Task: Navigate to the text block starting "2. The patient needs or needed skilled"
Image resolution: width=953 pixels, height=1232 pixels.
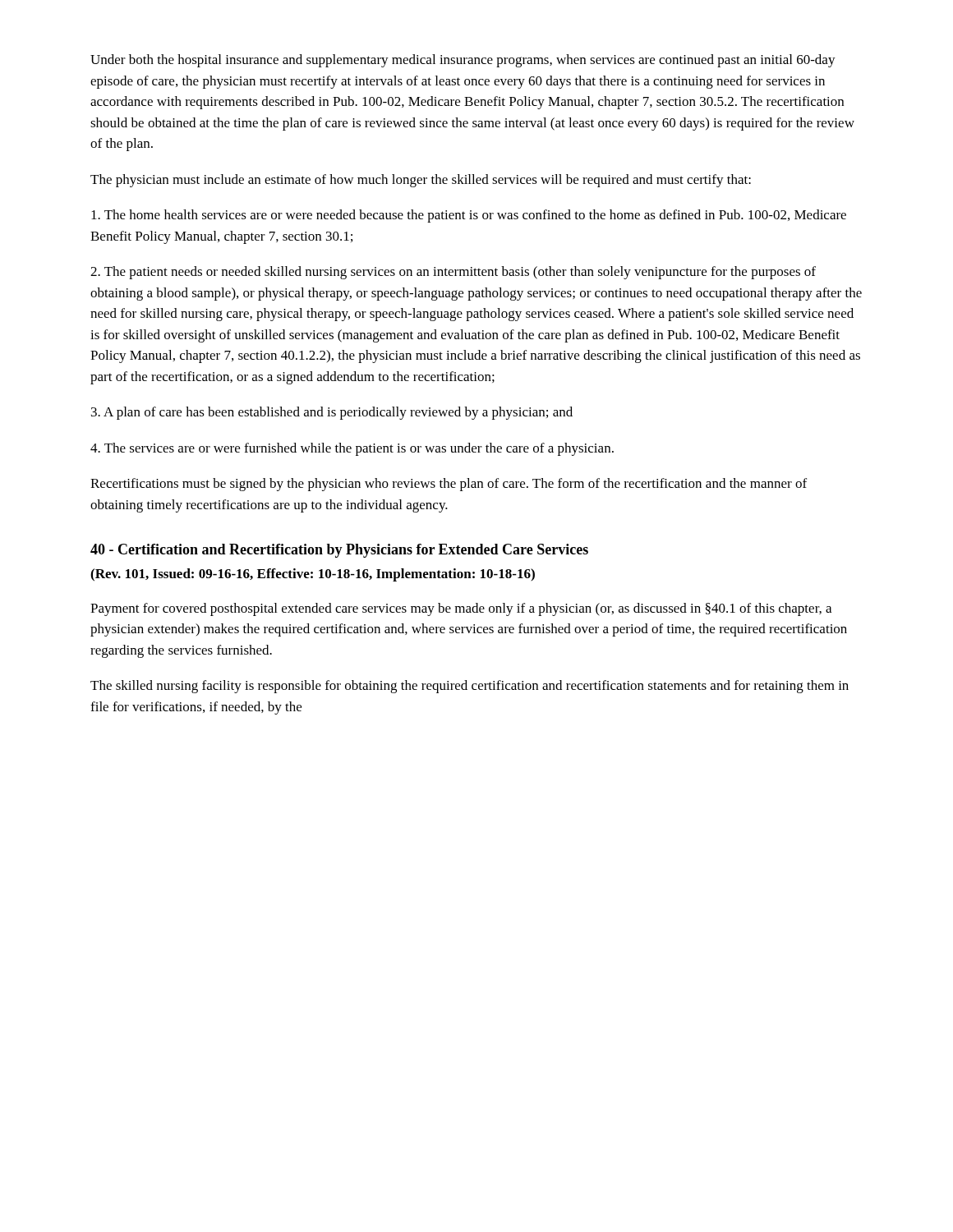Action: [x=476, y=324]
